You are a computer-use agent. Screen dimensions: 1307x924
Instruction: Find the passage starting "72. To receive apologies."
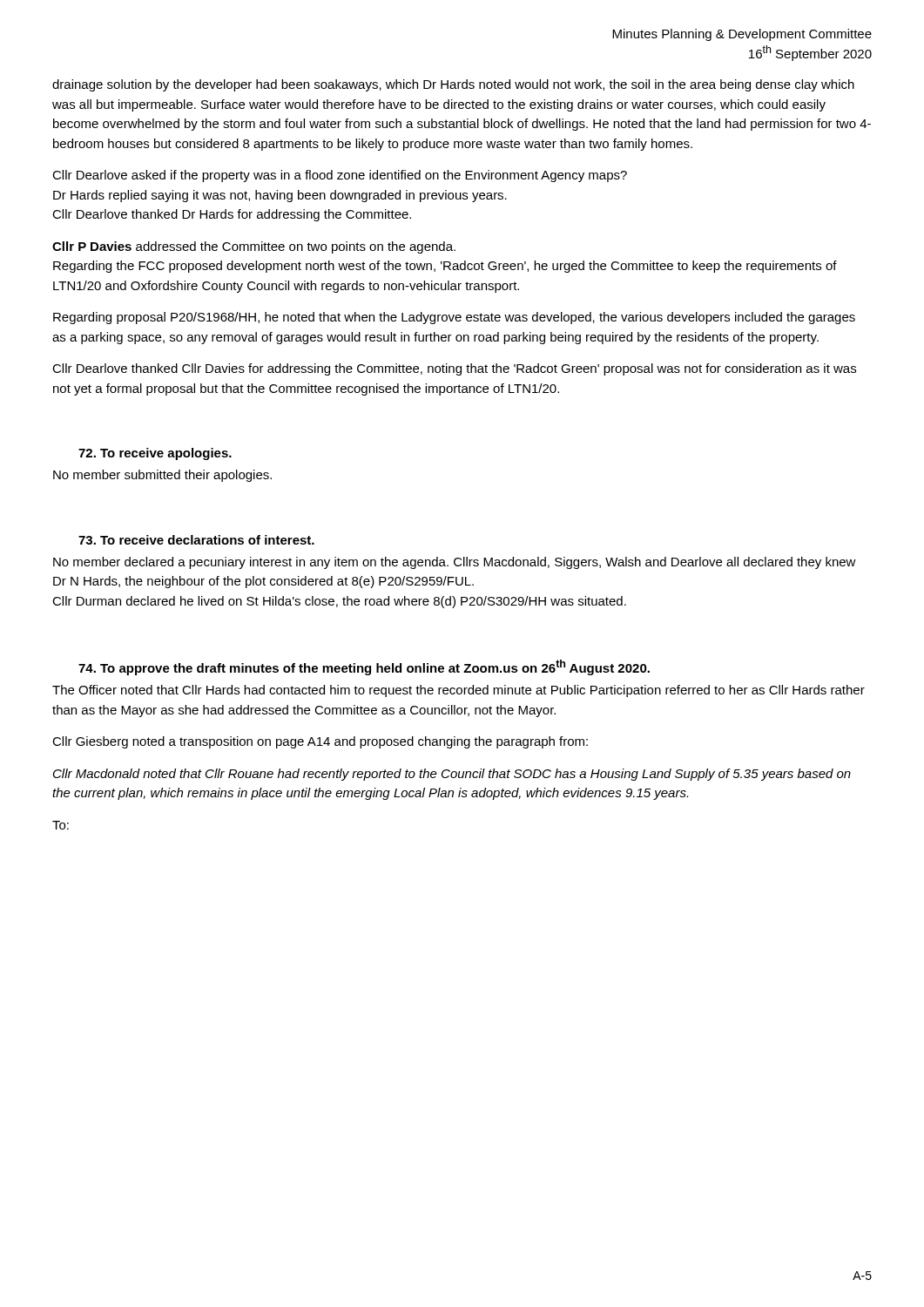click(155, 453)
